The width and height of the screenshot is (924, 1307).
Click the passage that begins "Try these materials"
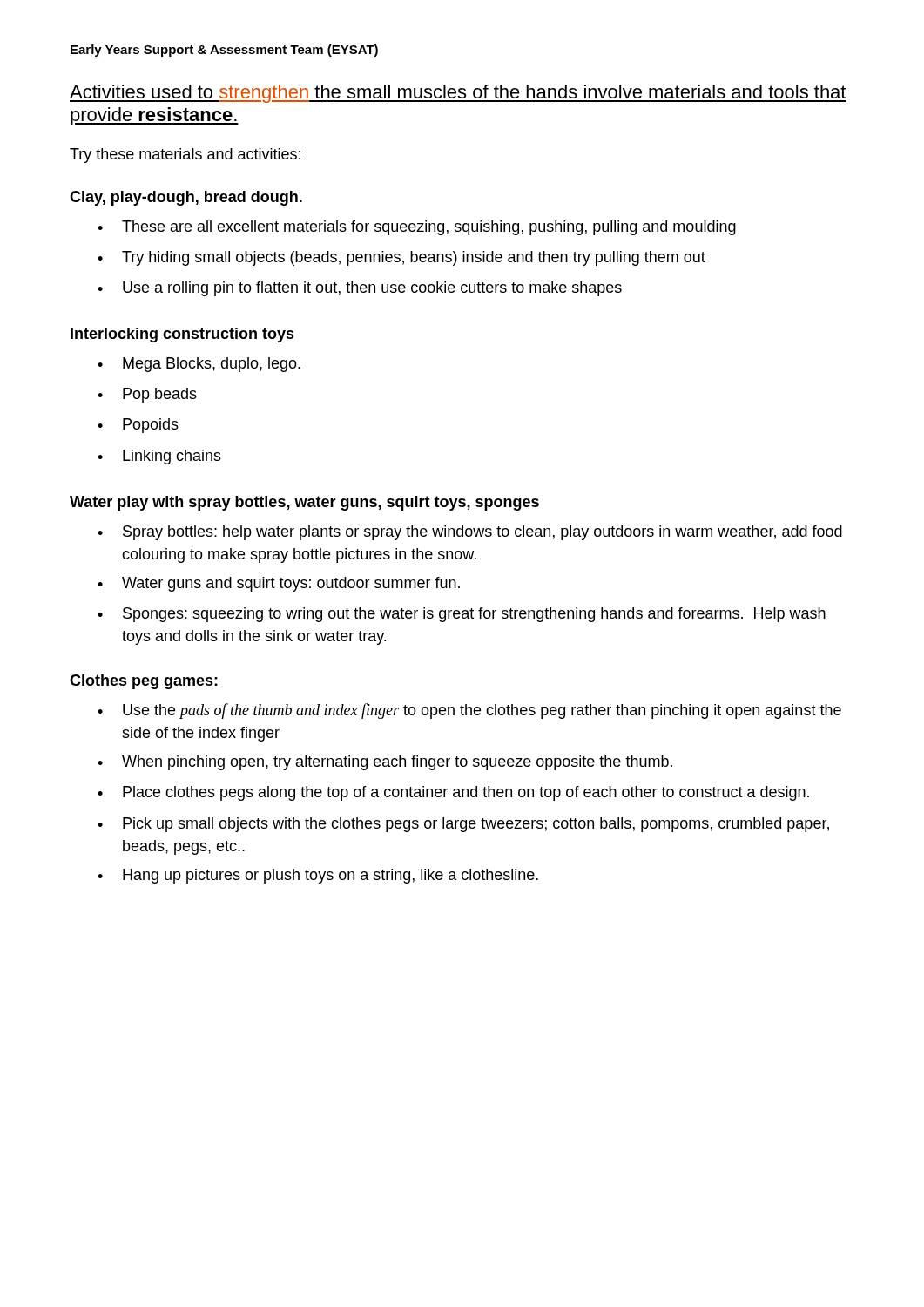pyautogui.click(x=186, y=154)
